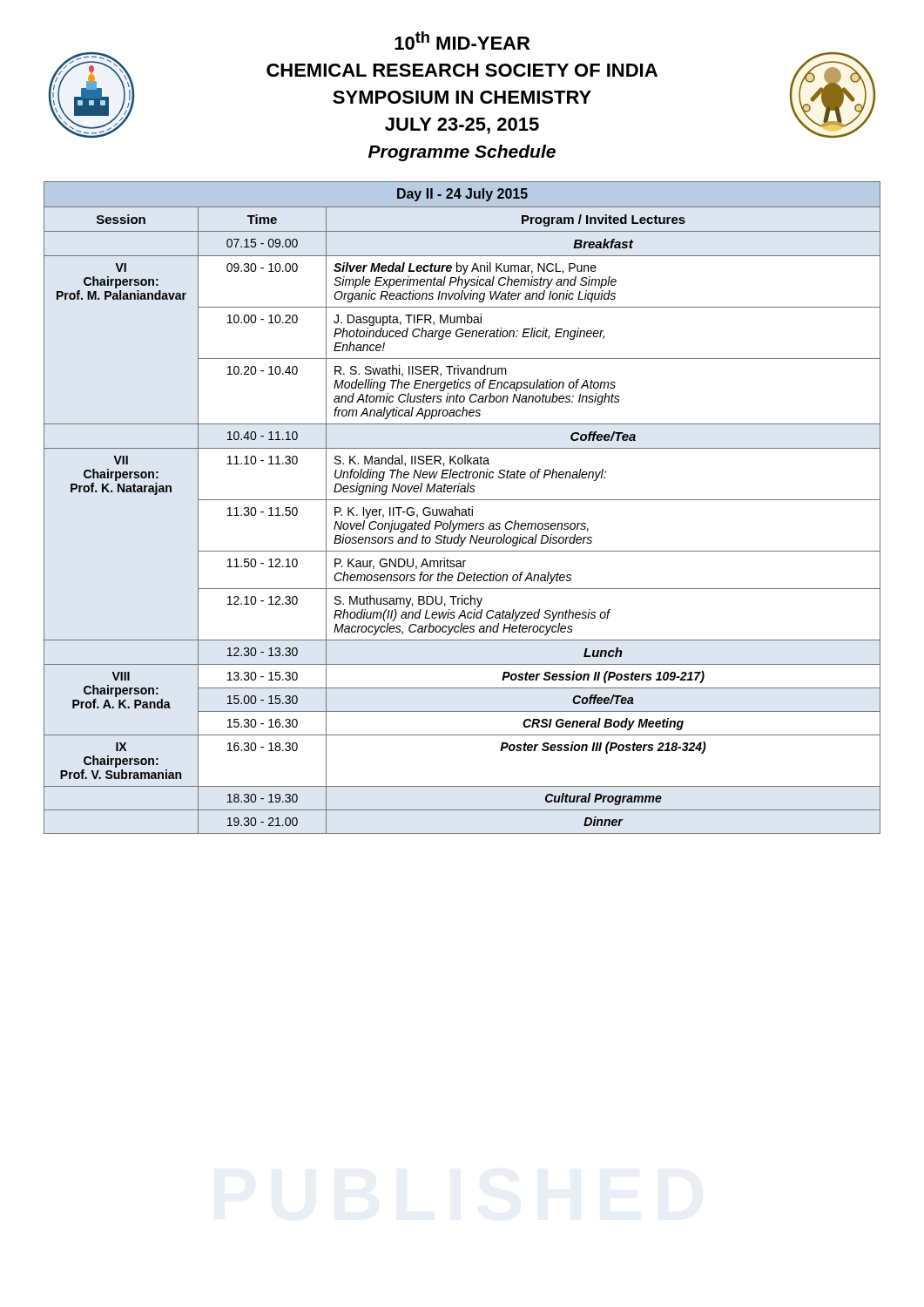Click a table
This screenshot has height=1307, width=924.
462,507
